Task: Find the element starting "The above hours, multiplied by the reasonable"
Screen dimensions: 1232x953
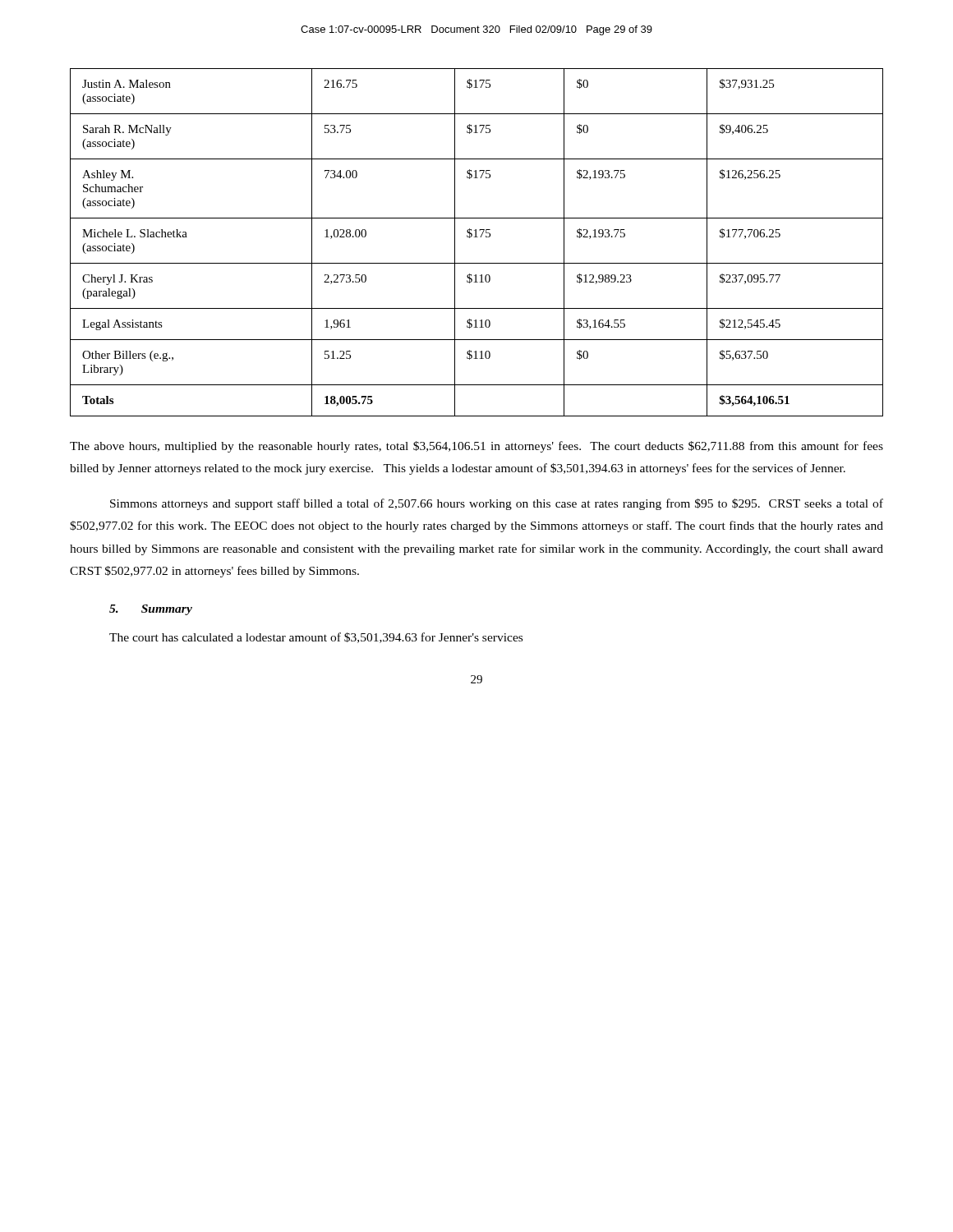Action: pyautogui.click(x=476, y=457)
